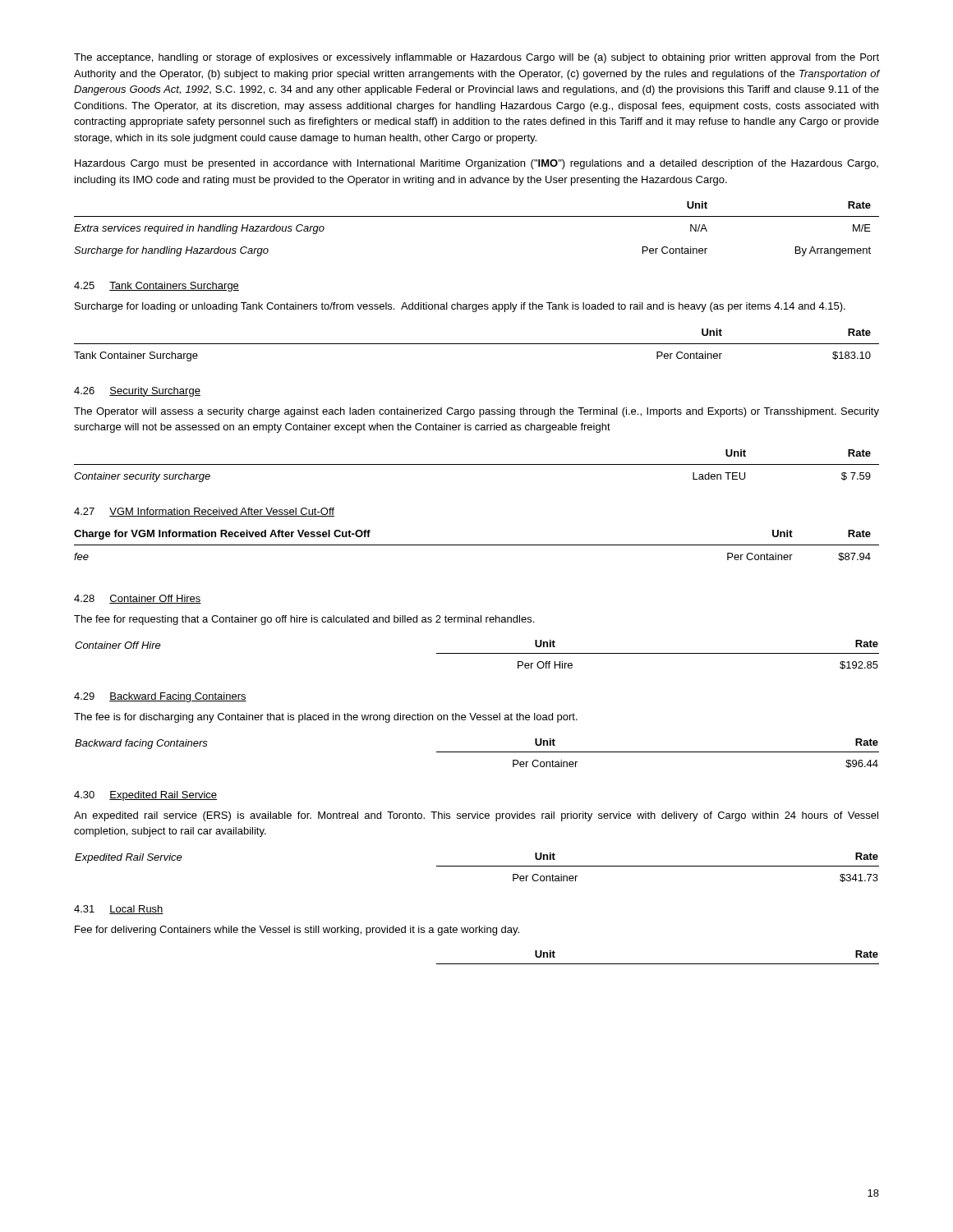Find the section header containing "4.25Tank Containers Surcharge"
This screenshot has height=1232, width=953.
point(156,285)
